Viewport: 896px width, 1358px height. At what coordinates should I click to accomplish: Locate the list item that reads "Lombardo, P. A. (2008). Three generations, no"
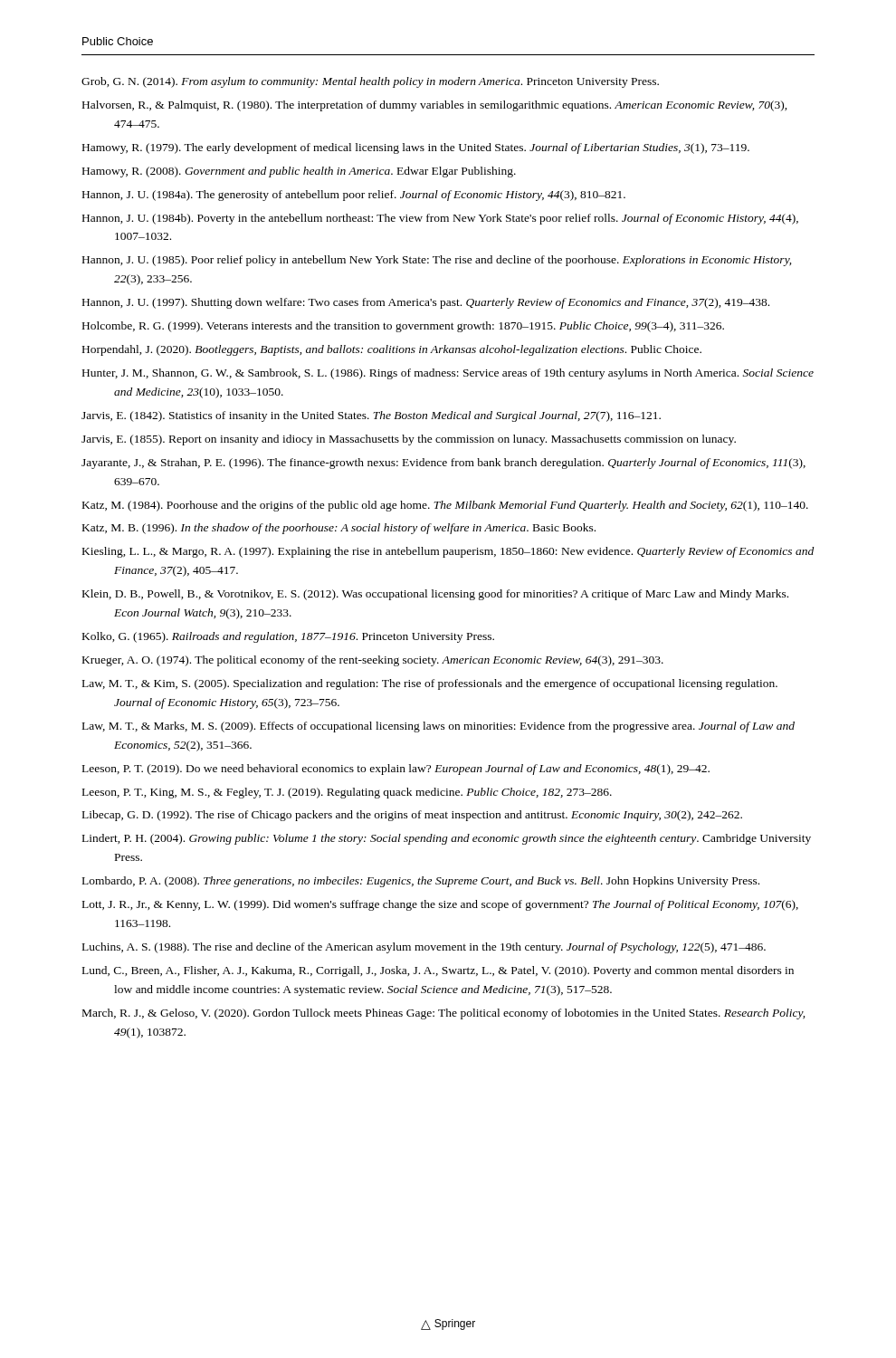click(x=421, y=881)
